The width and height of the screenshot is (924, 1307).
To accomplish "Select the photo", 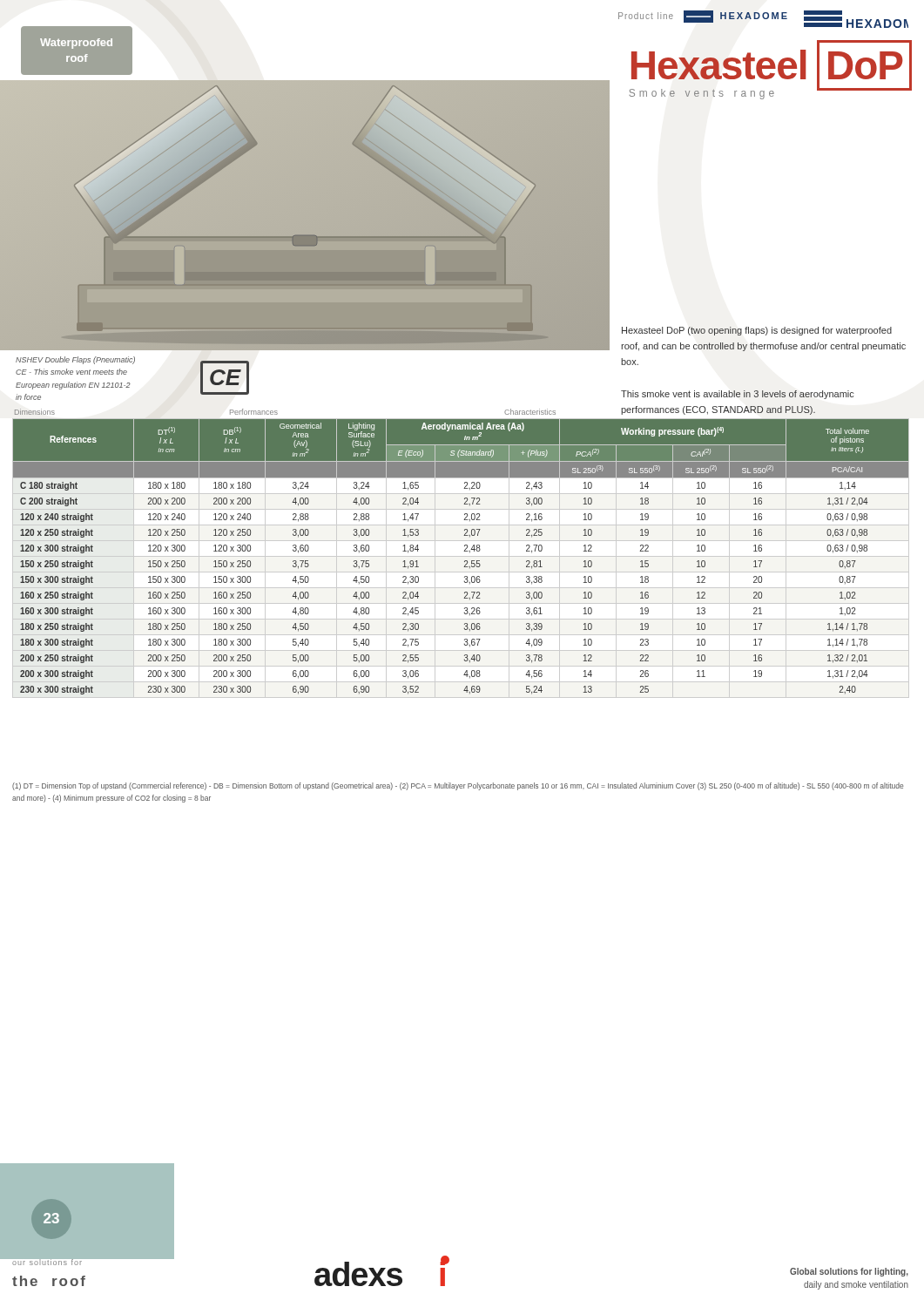I will [305, 215].
